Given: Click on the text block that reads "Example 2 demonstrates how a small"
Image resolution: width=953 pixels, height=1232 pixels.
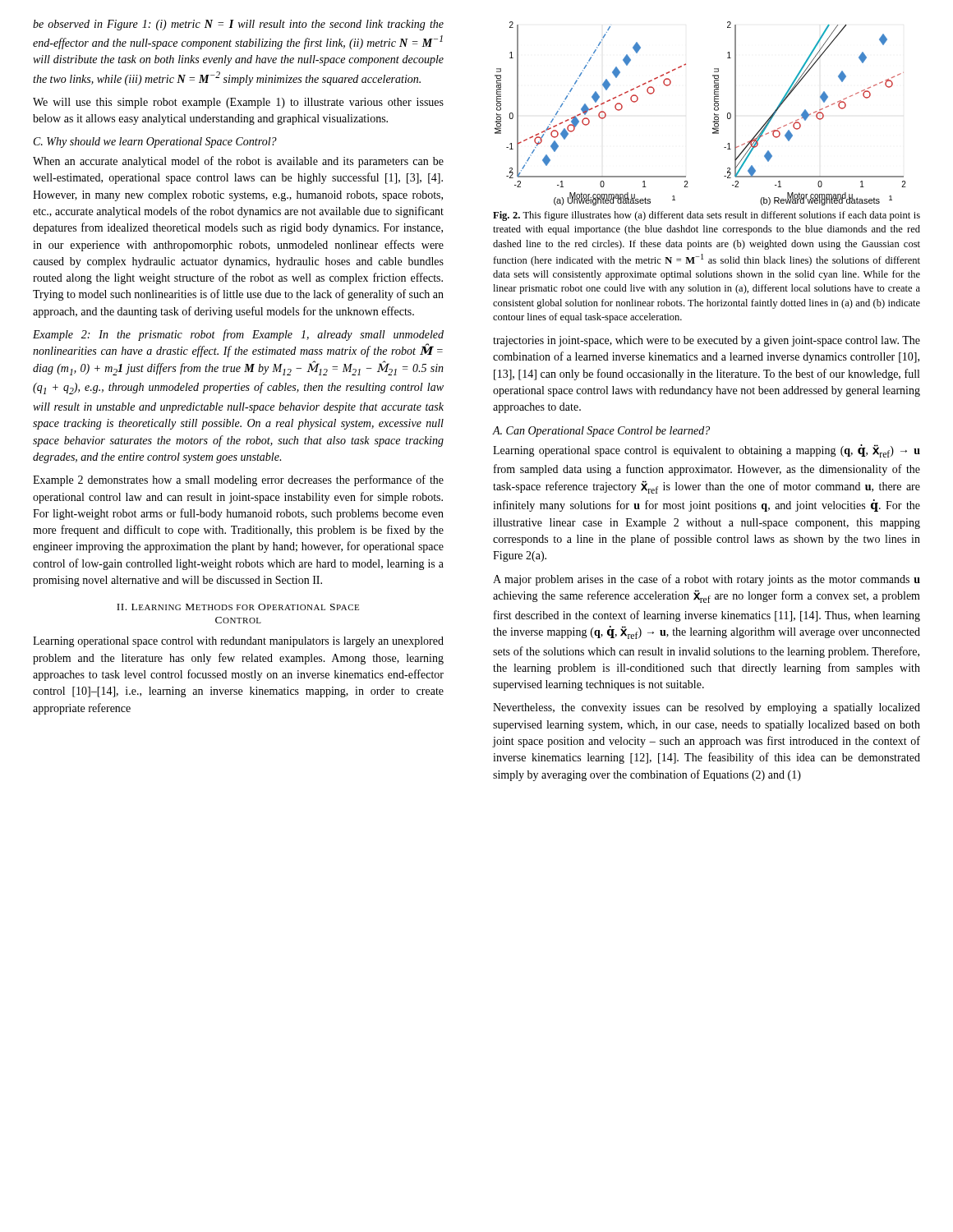Looking at the screenshot, I should [238, 530].
